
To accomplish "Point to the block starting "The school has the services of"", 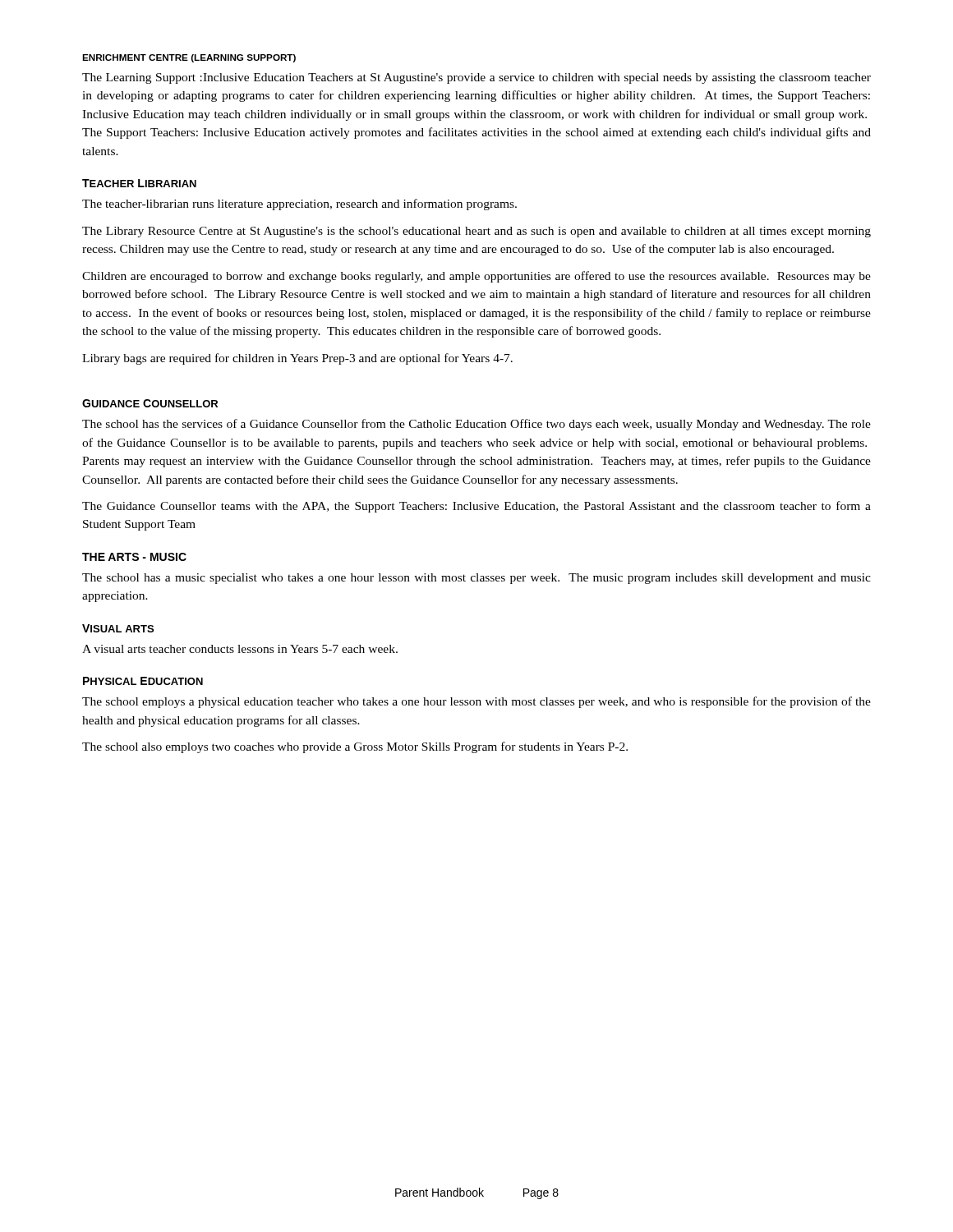I will (x=476, y=451).
